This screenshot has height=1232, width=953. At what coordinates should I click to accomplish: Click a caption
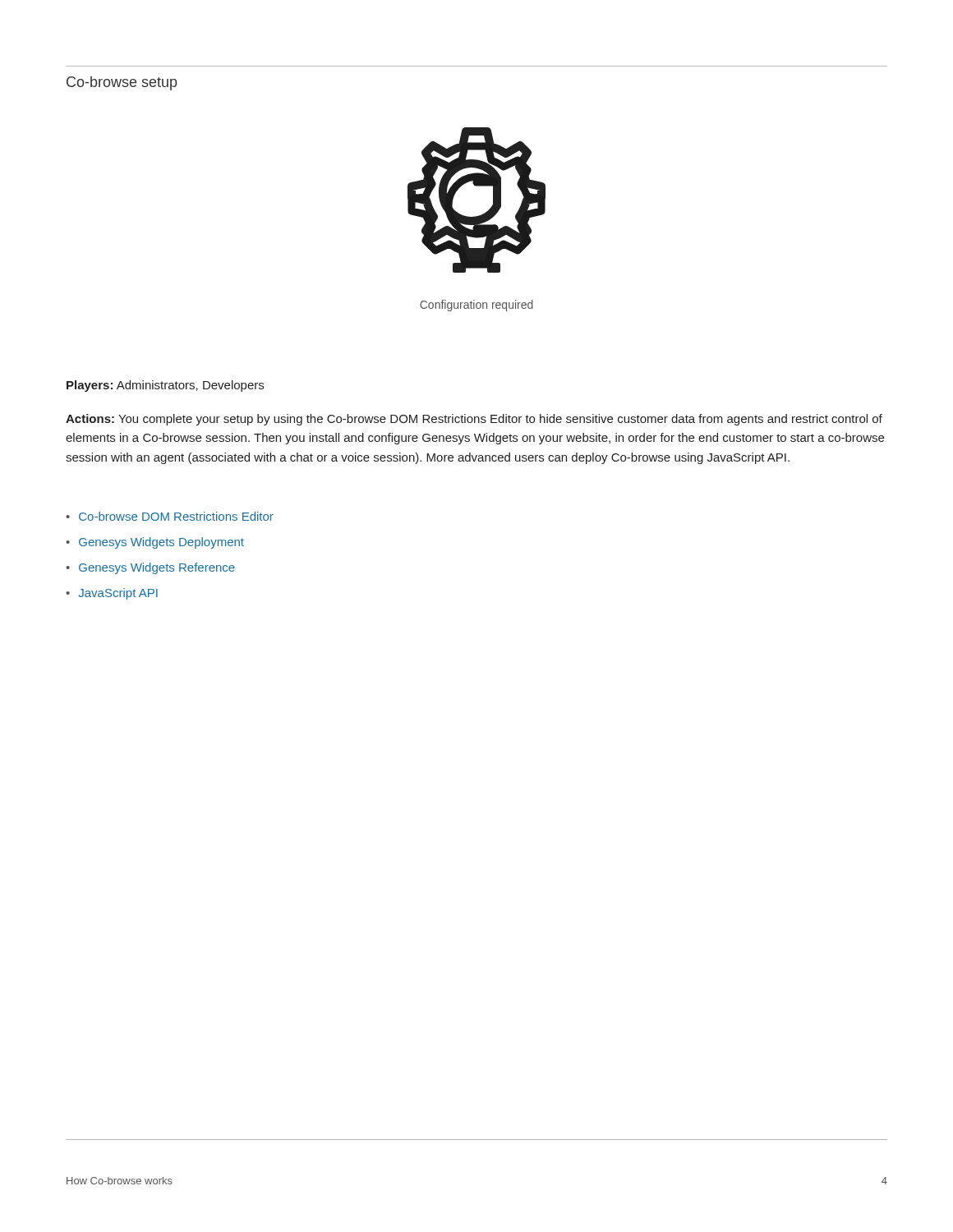click(476, 305)
